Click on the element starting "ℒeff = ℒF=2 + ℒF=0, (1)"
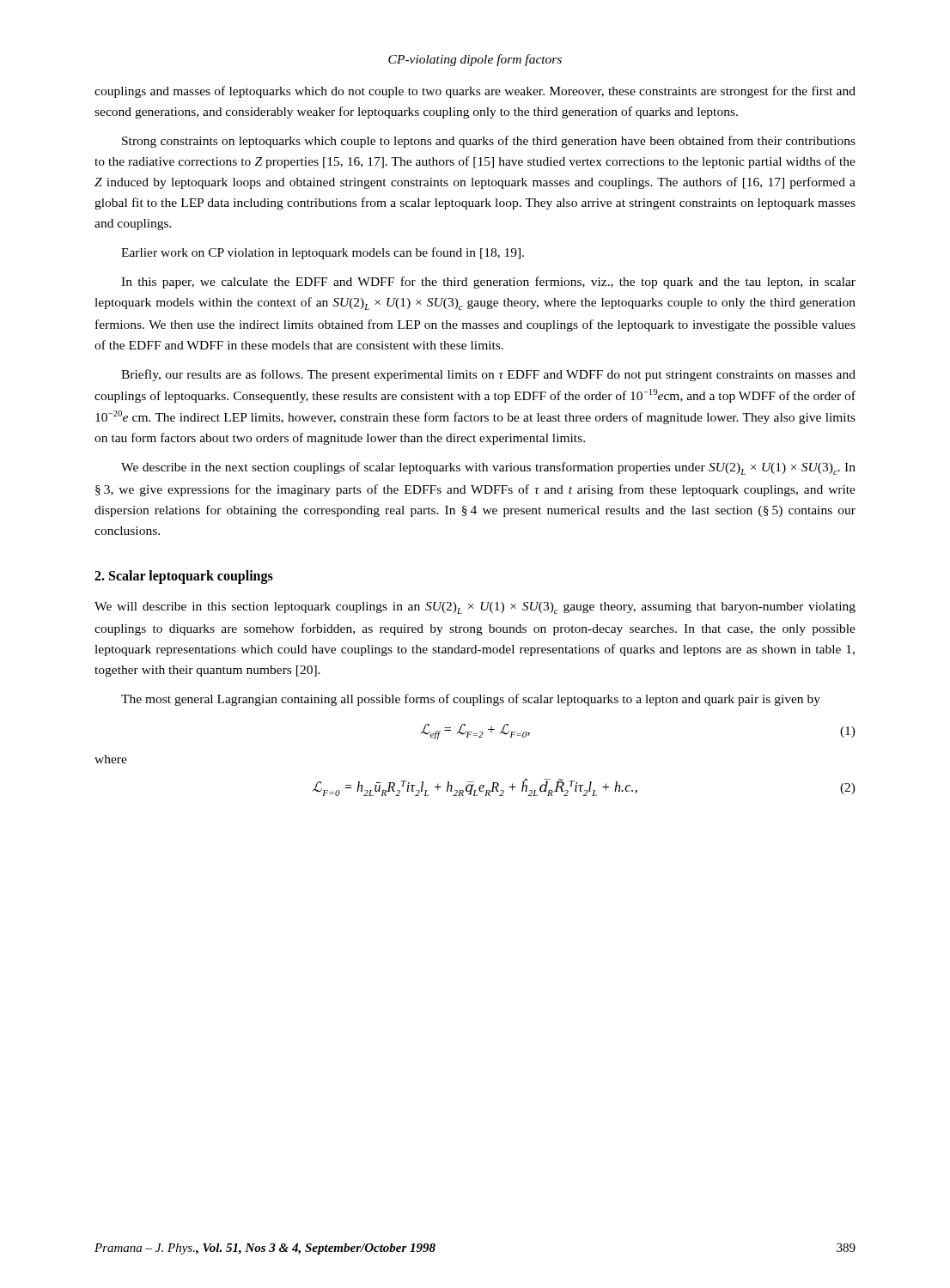 464,733
